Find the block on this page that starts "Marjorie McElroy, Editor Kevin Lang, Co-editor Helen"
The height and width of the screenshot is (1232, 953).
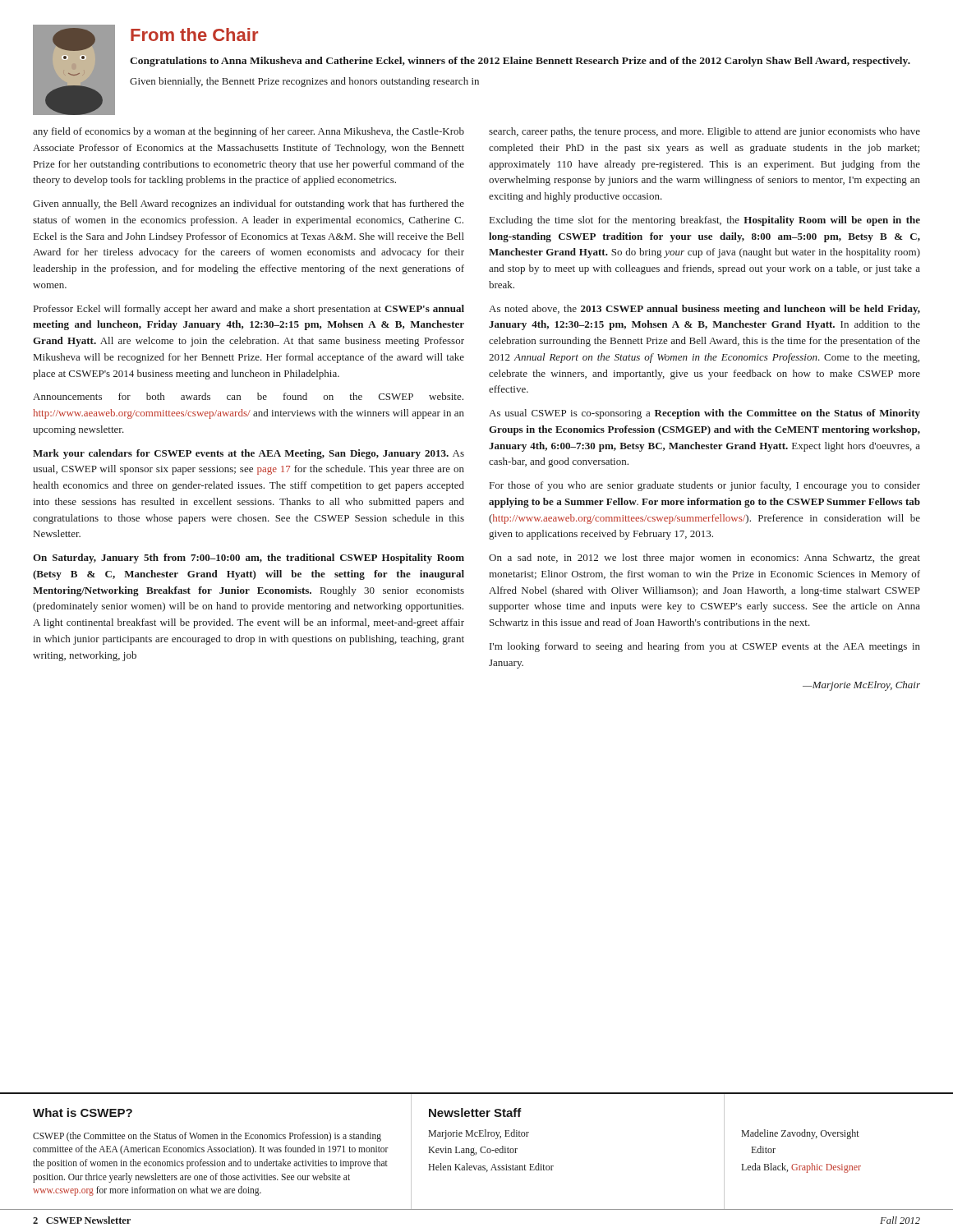[x=491, y=1150]
